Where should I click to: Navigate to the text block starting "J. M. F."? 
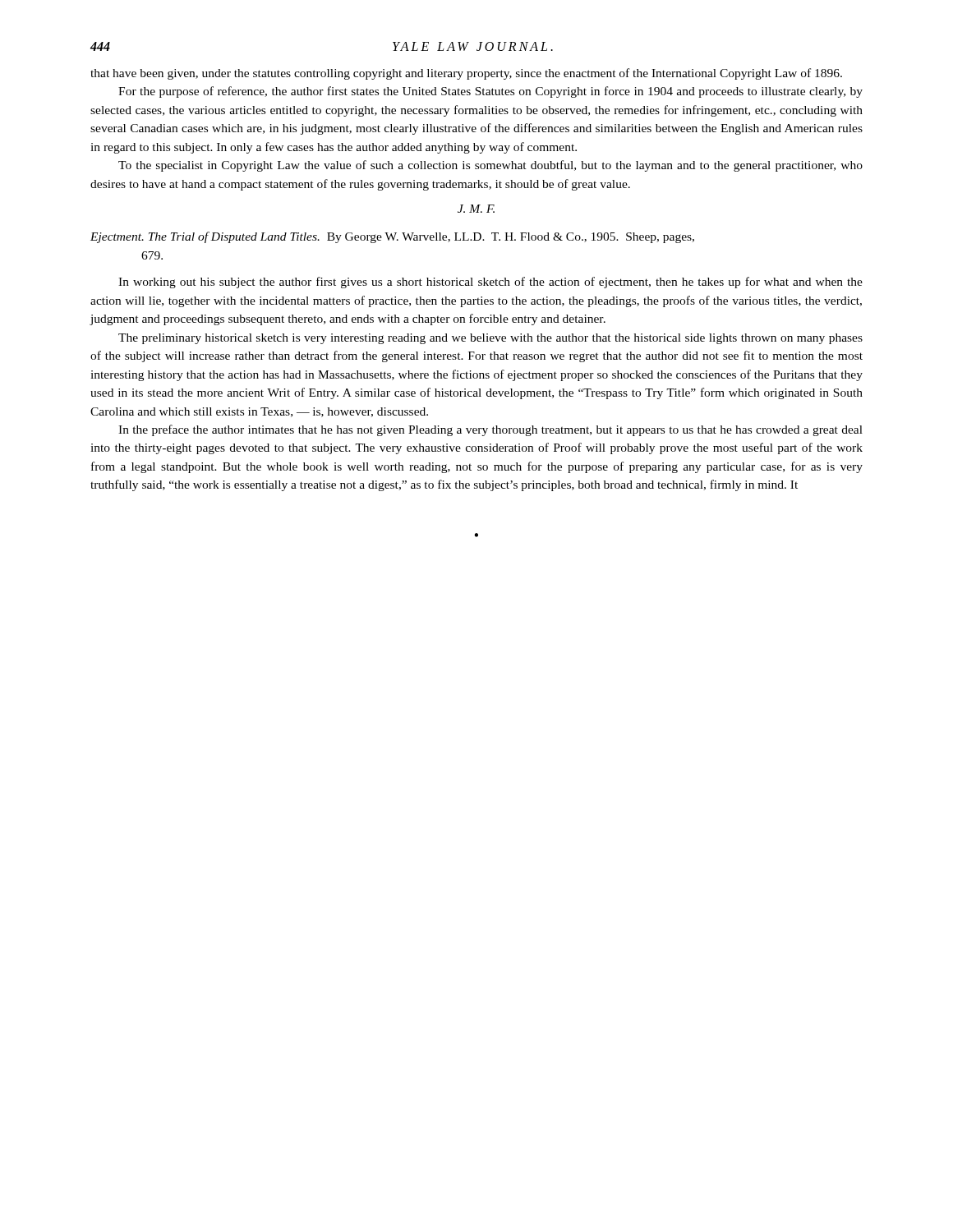pos(476,208)
